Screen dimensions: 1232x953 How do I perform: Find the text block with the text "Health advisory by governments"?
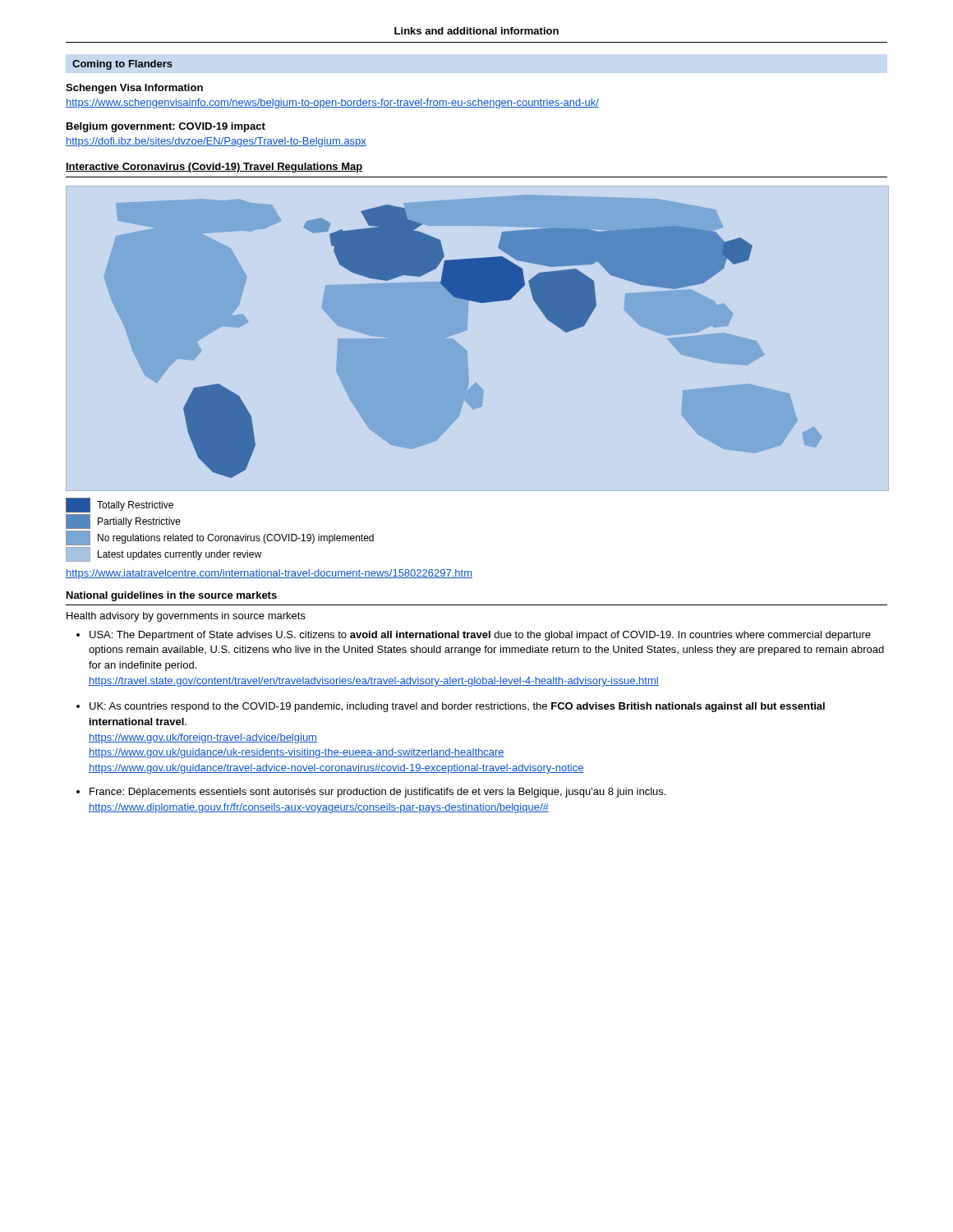pos(186,616)
